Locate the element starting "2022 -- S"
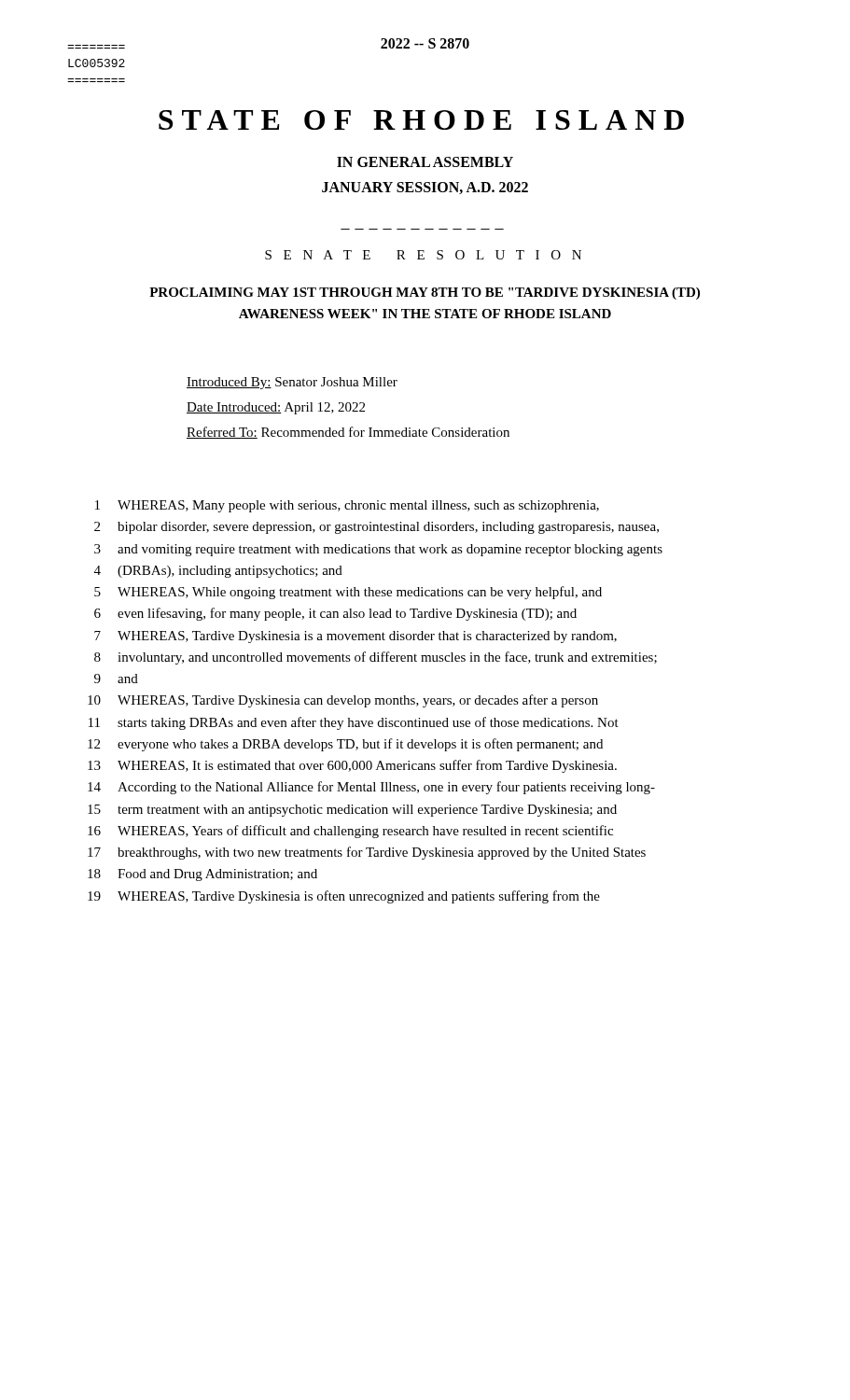The width and height of the screenshot is (850, 1400). coord(425,43)
